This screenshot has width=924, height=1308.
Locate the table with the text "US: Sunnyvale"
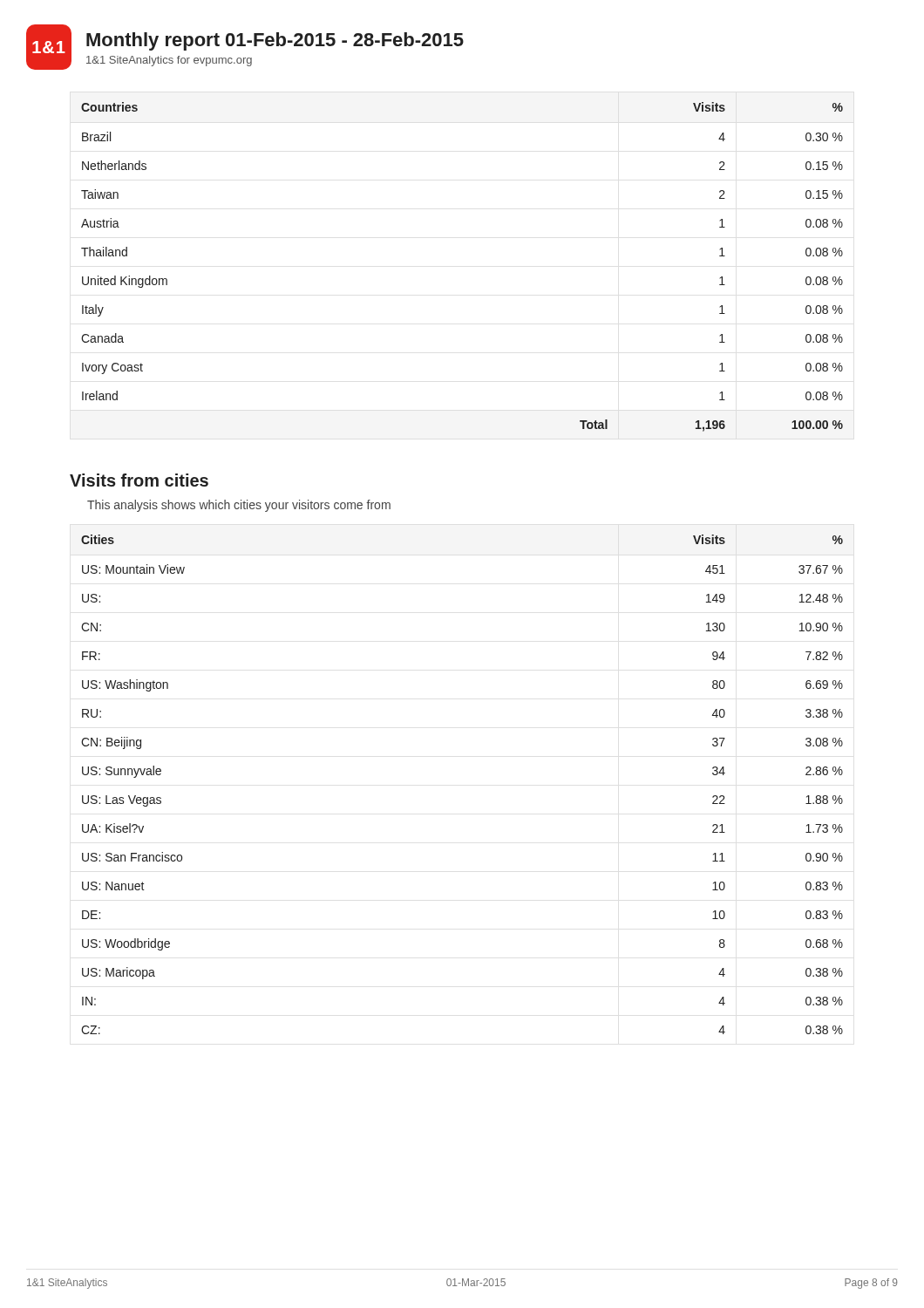click(x=462, y=784)
